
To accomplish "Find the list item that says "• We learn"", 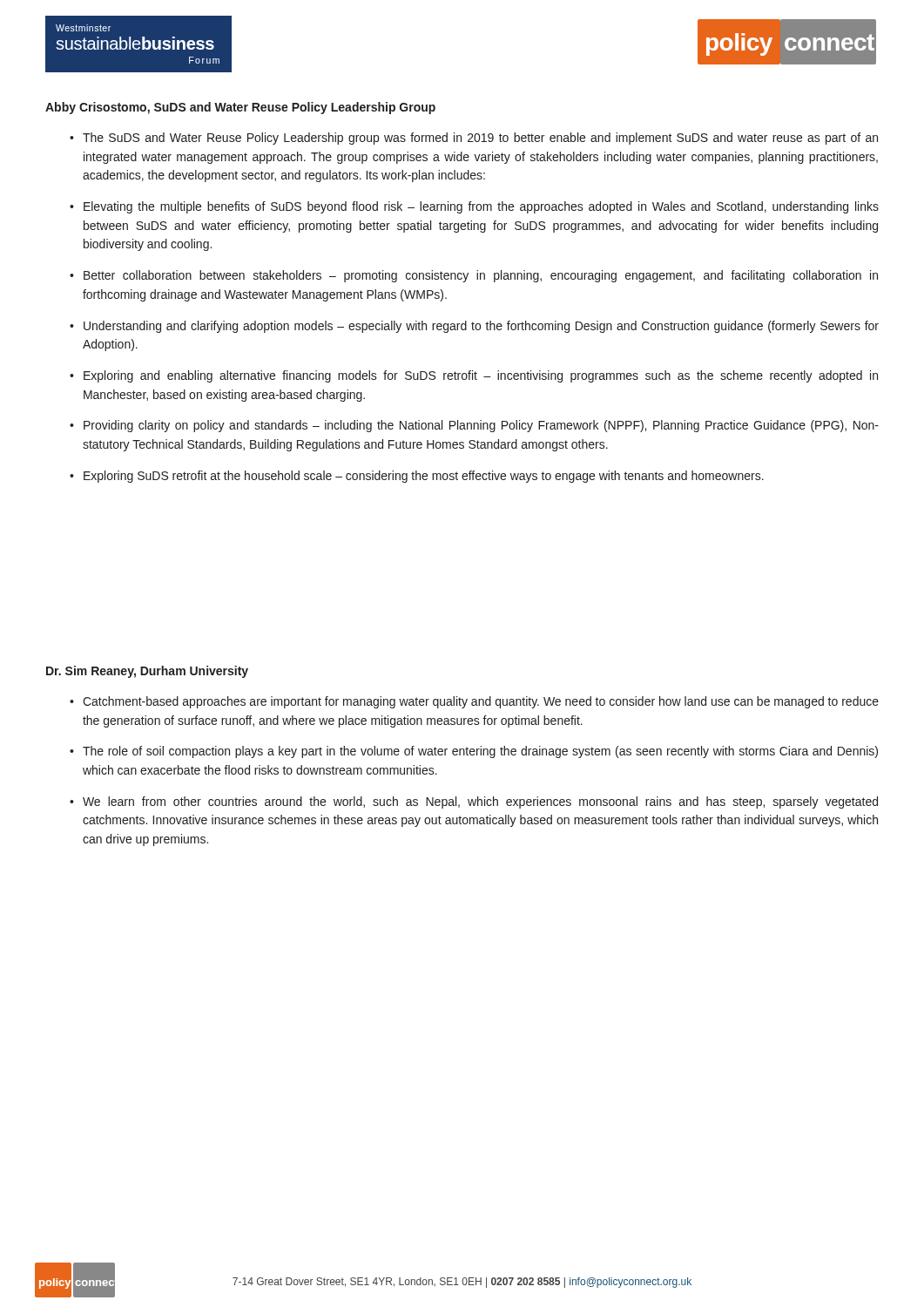I will tap(474, 821).
